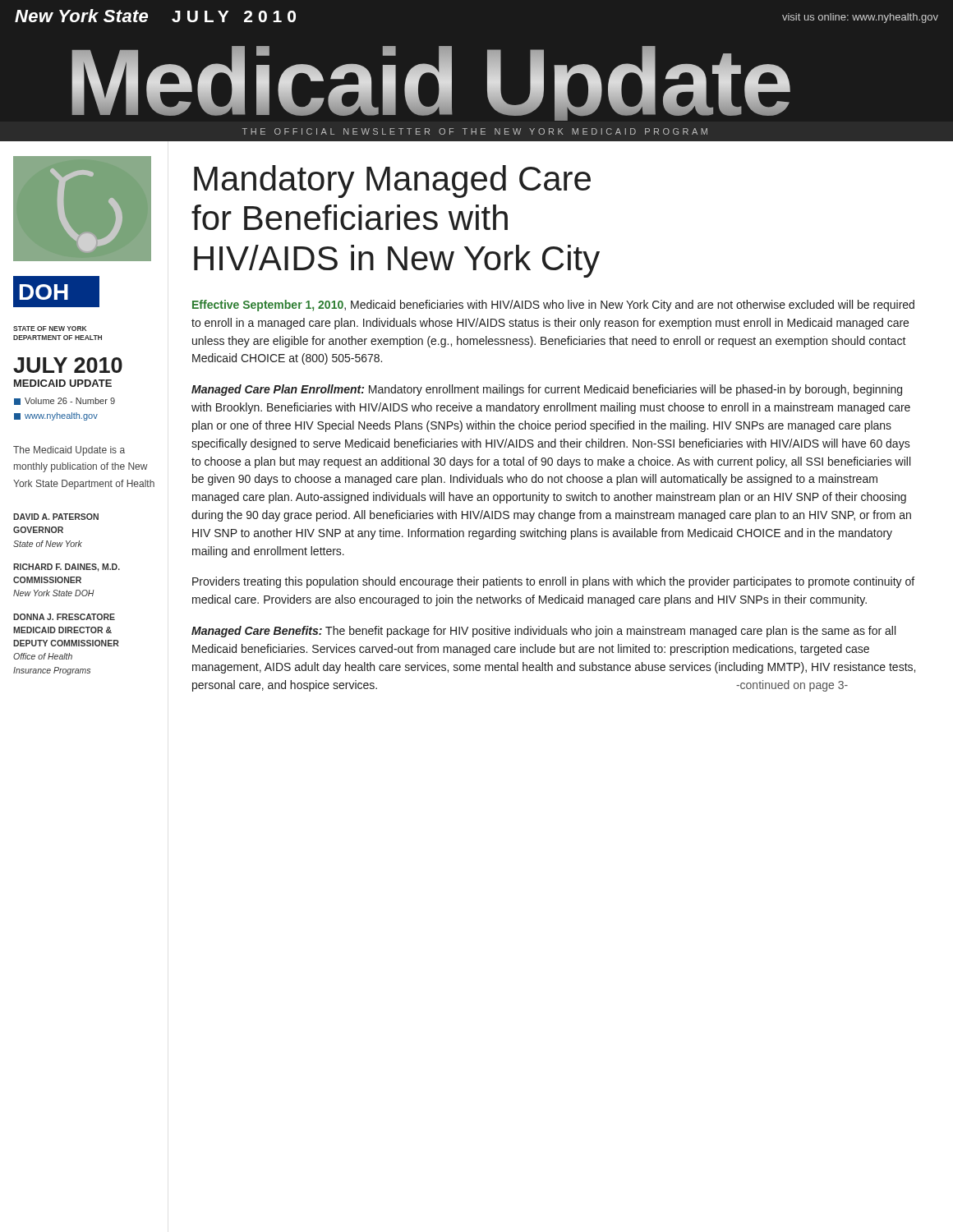Locate the photo

pos(82,209)
